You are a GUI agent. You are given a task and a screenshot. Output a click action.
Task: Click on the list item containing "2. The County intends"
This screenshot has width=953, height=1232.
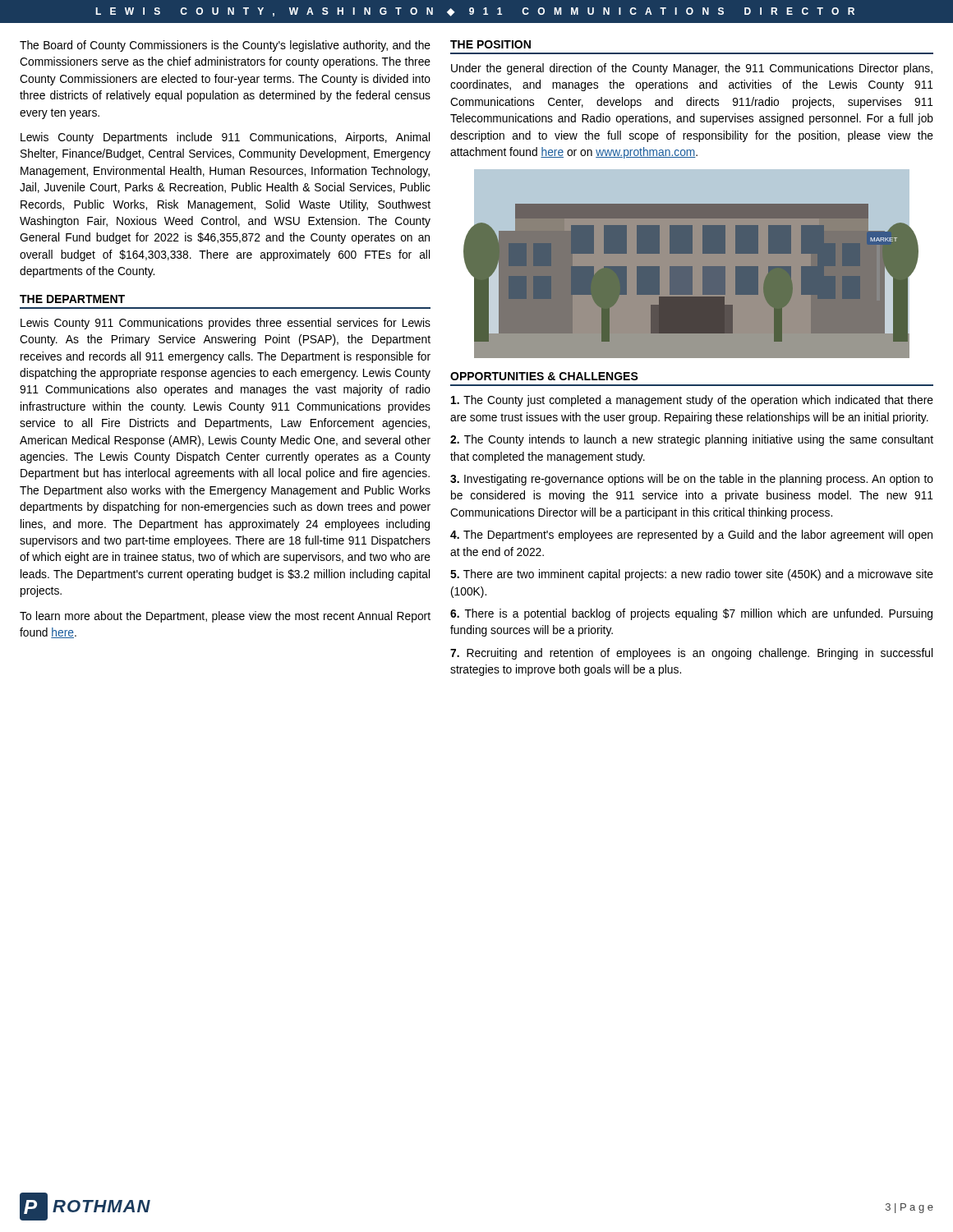[692, 448]
